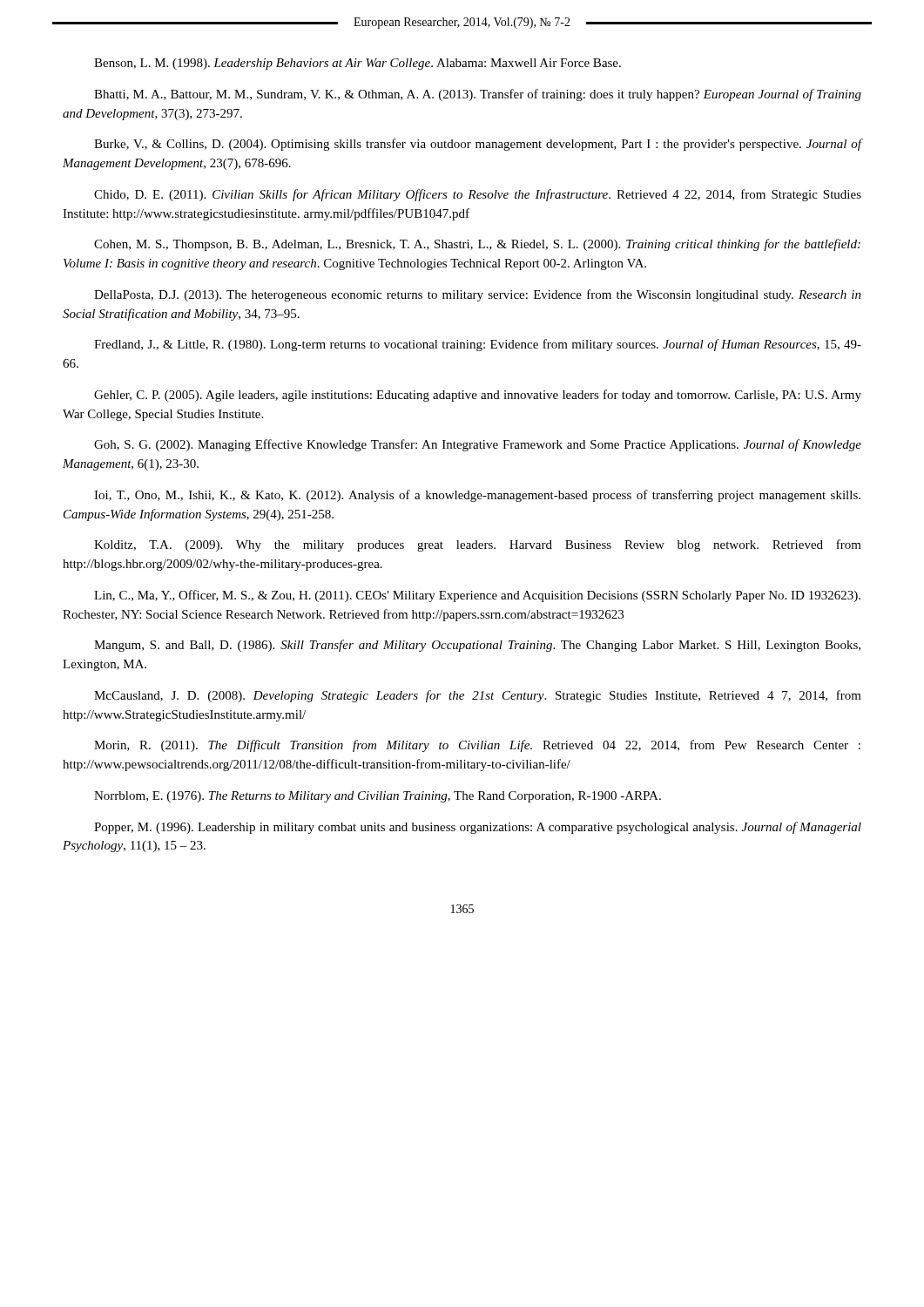Viewport: 924px width, 1307px height.
Task: Find the list item that reads "Popper, M. (1996). Leadership in military combat units"
Action: [x=462, y=836]
